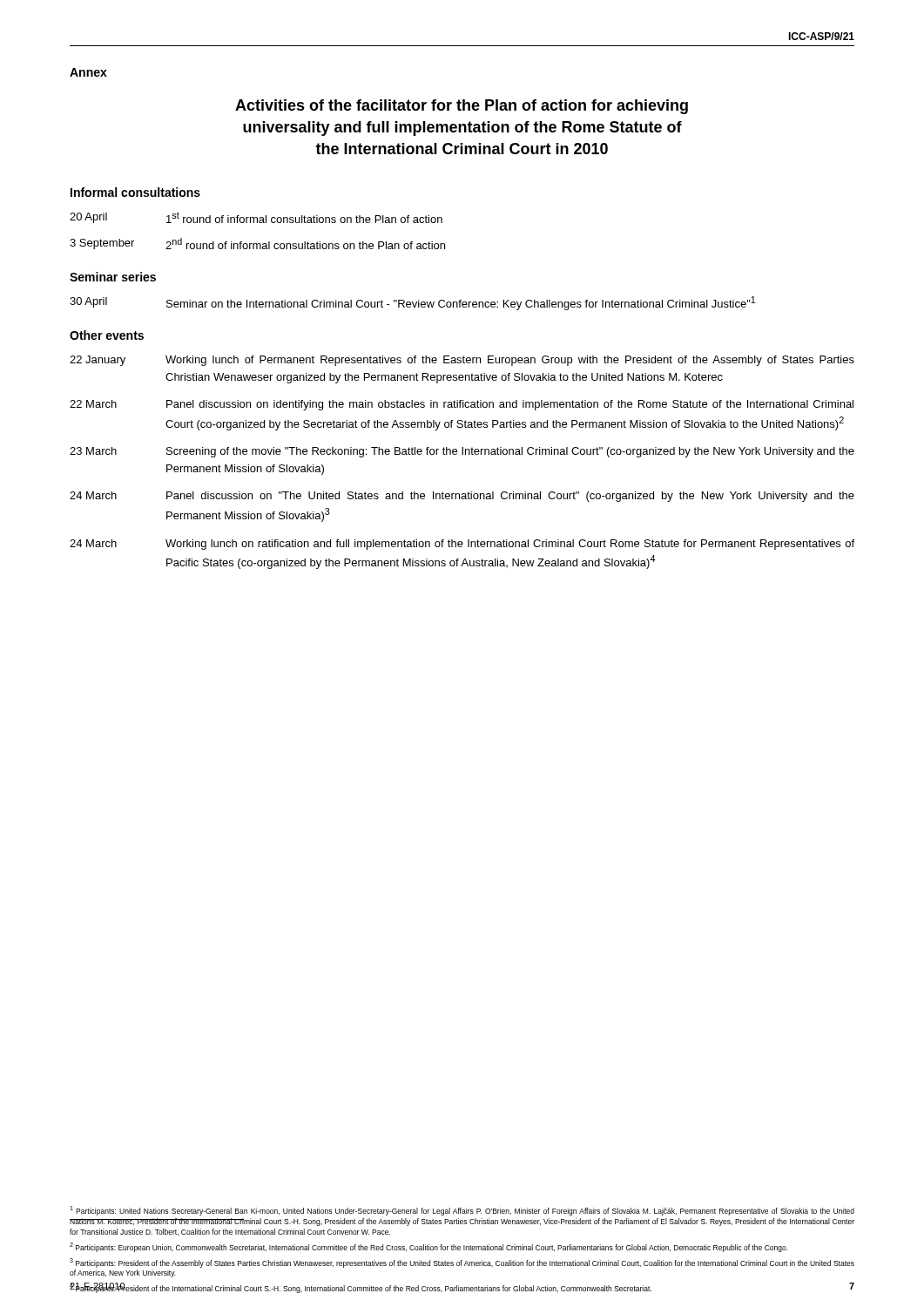Locate the passage starting "Activities of the facilitator for the Plan"

tap(462, 127)
